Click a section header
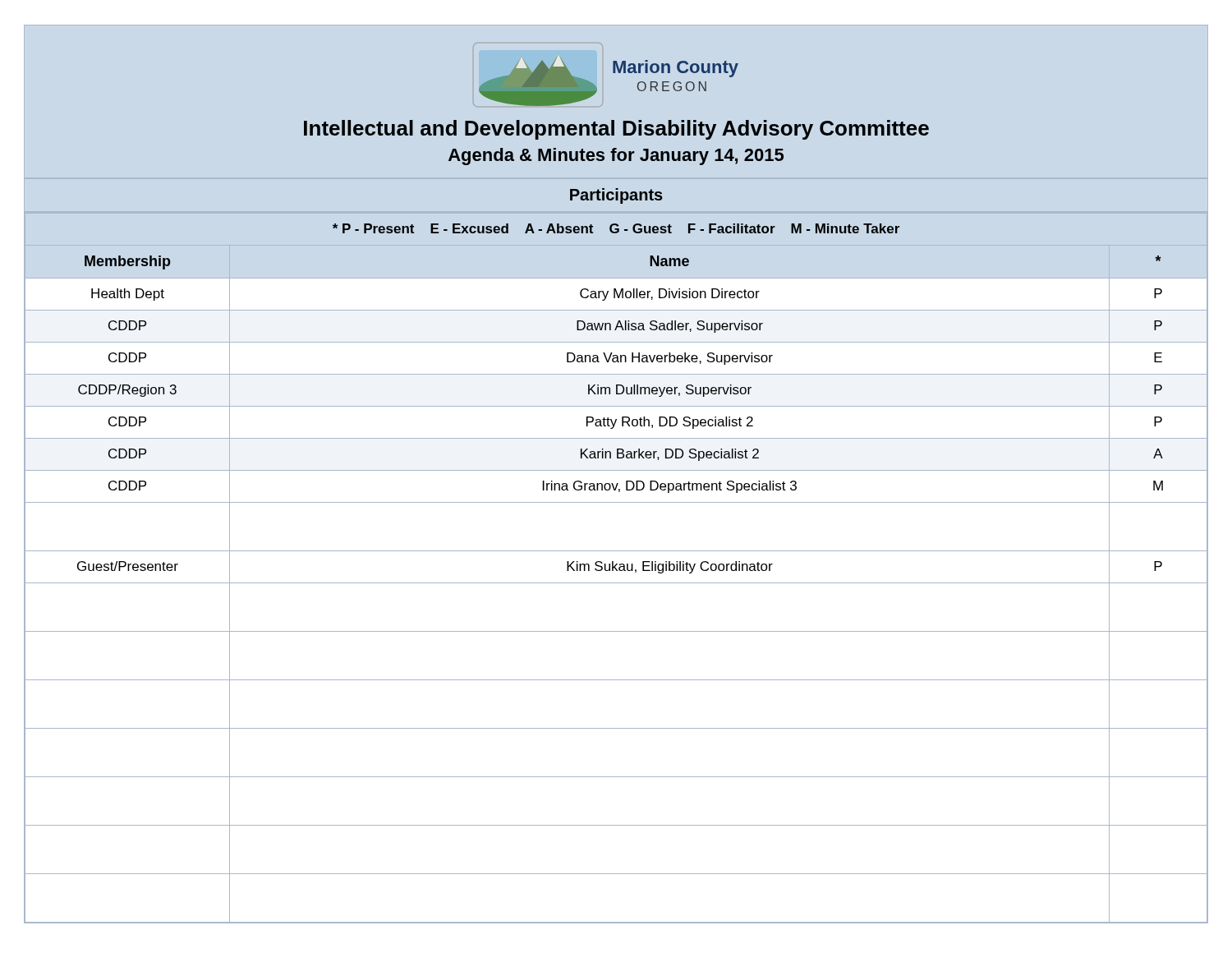Screen dimensions: 953x1232 [616, 195]
